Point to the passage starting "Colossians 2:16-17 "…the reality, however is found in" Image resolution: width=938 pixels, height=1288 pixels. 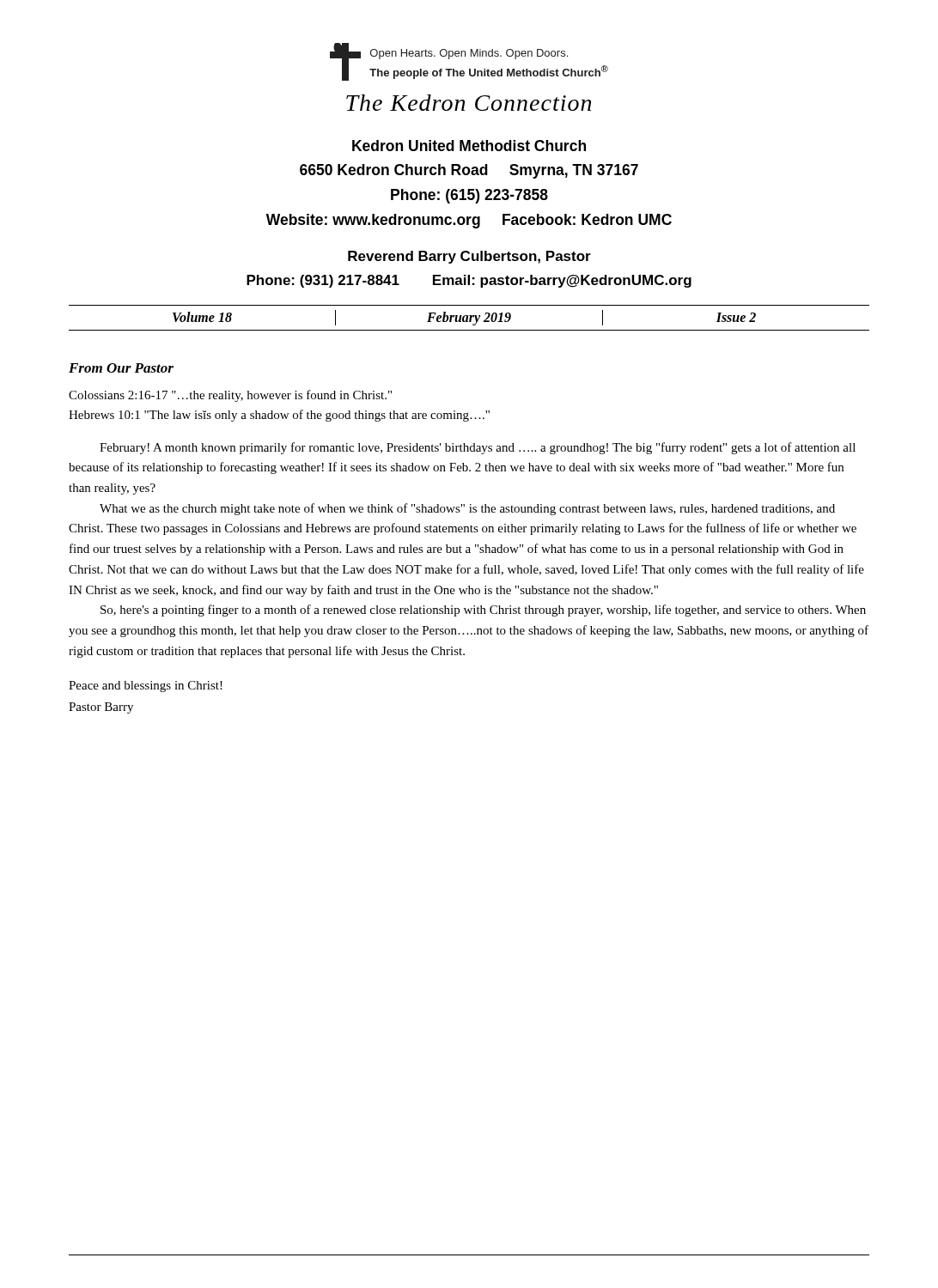(280, 407)
